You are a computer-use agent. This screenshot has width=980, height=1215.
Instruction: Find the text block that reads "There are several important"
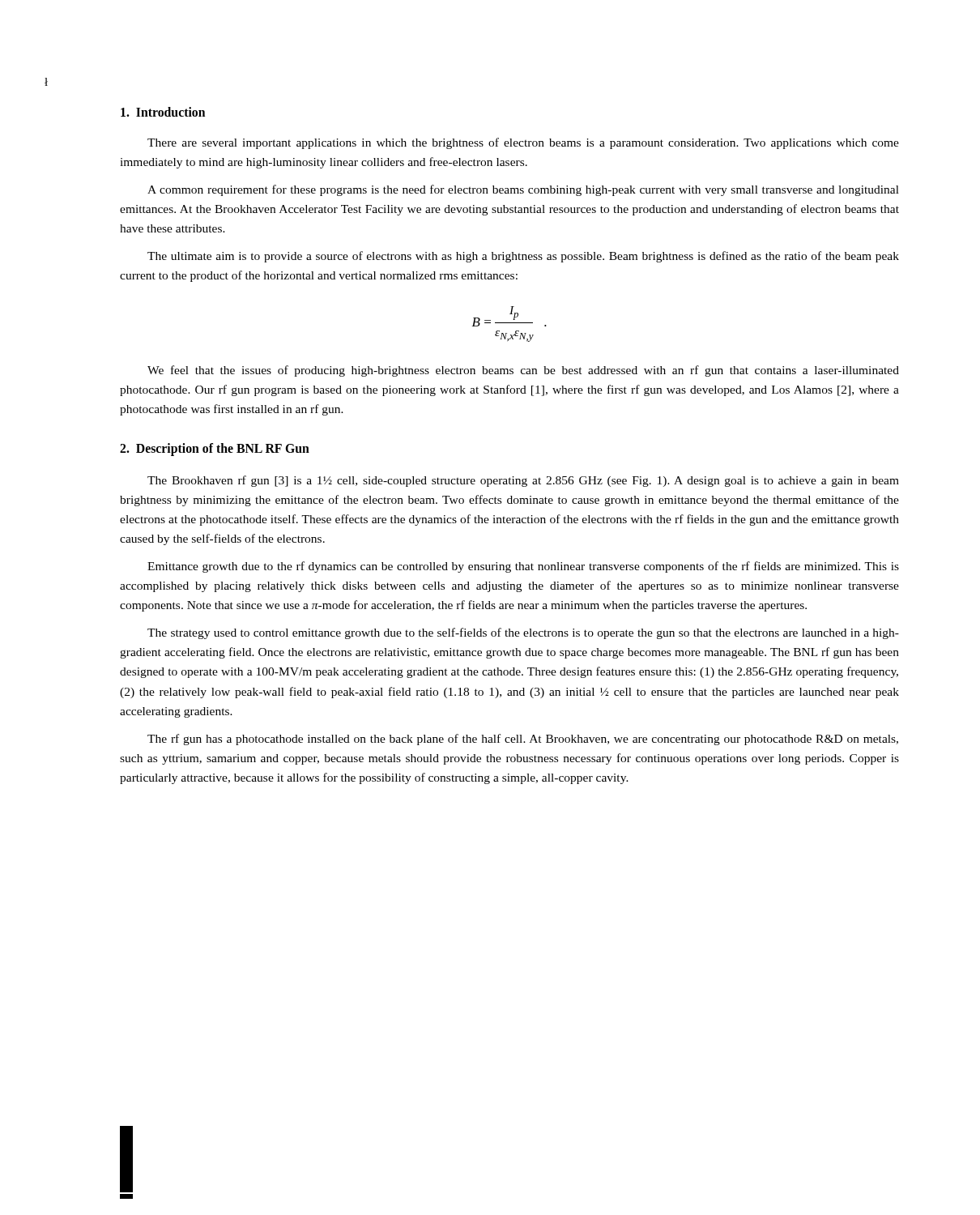[x=509, y=152]
